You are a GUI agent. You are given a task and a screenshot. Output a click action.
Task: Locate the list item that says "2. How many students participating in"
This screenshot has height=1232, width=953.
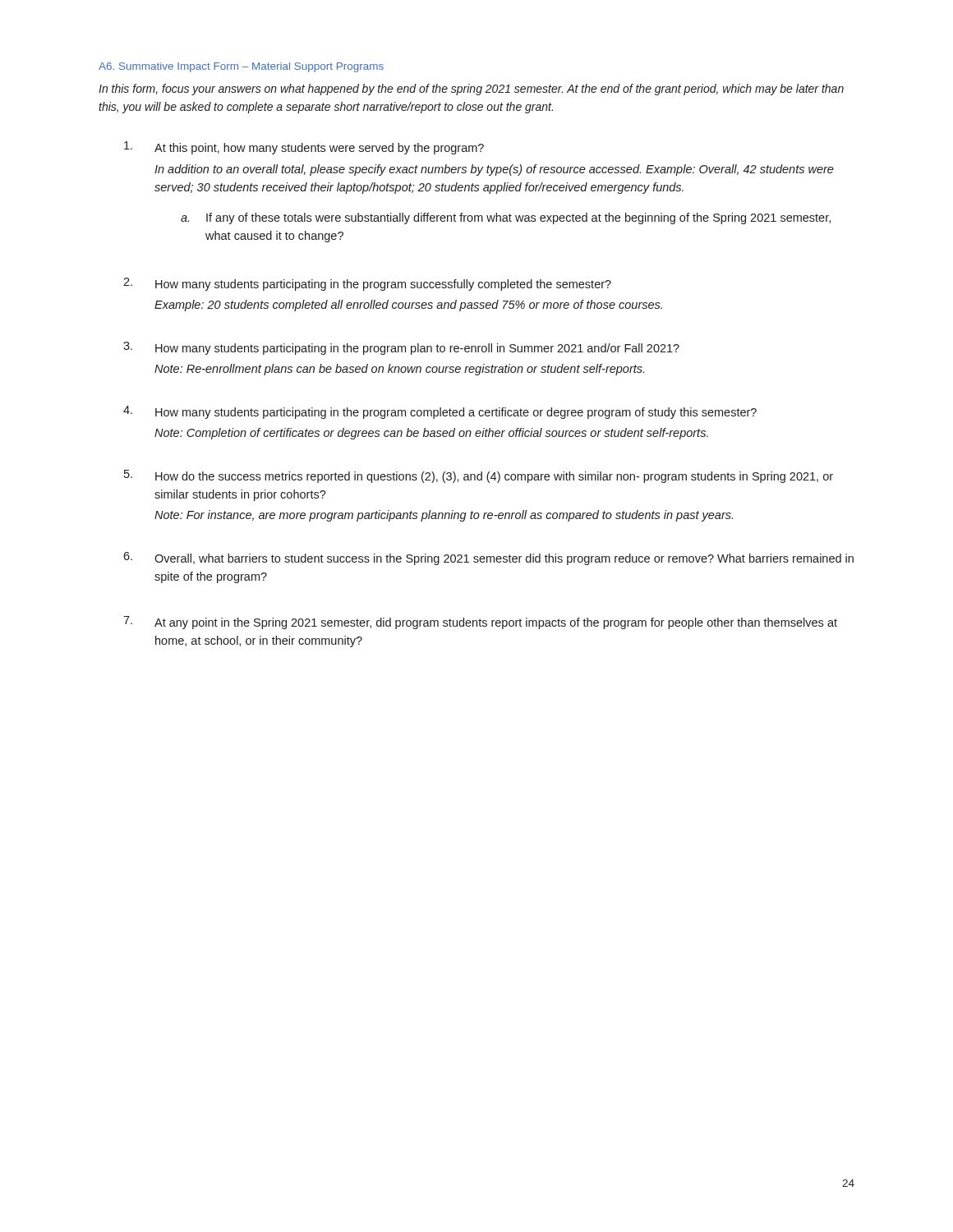pyautogui.click(x=489, y=295)
